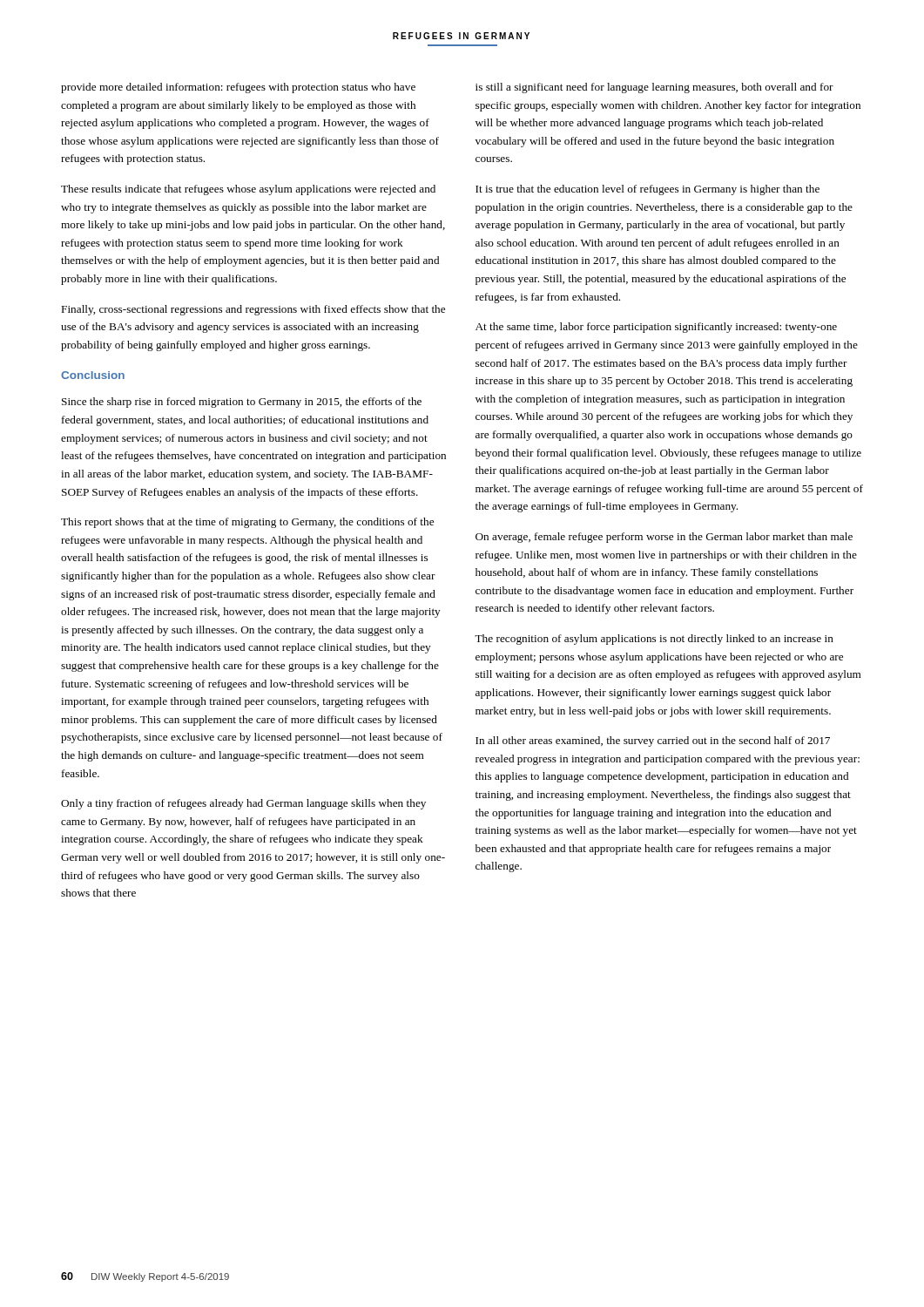Click on the block starting "The recognition of"
Image resolution: width=924 pixels, height=1307 pixels.
669,675
